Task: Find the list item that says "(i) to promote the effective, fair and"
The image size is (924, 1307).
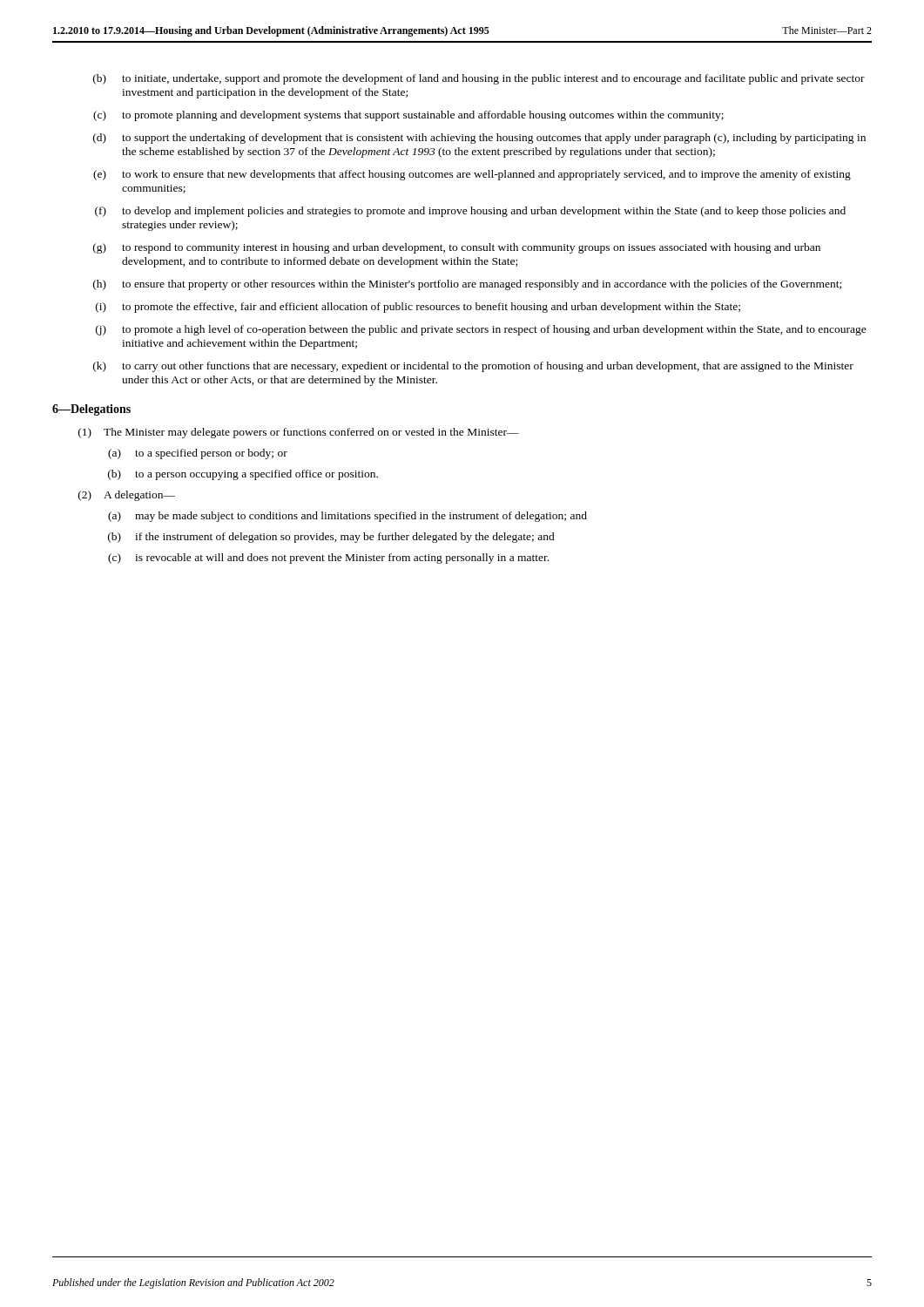Action: point(462,307)
